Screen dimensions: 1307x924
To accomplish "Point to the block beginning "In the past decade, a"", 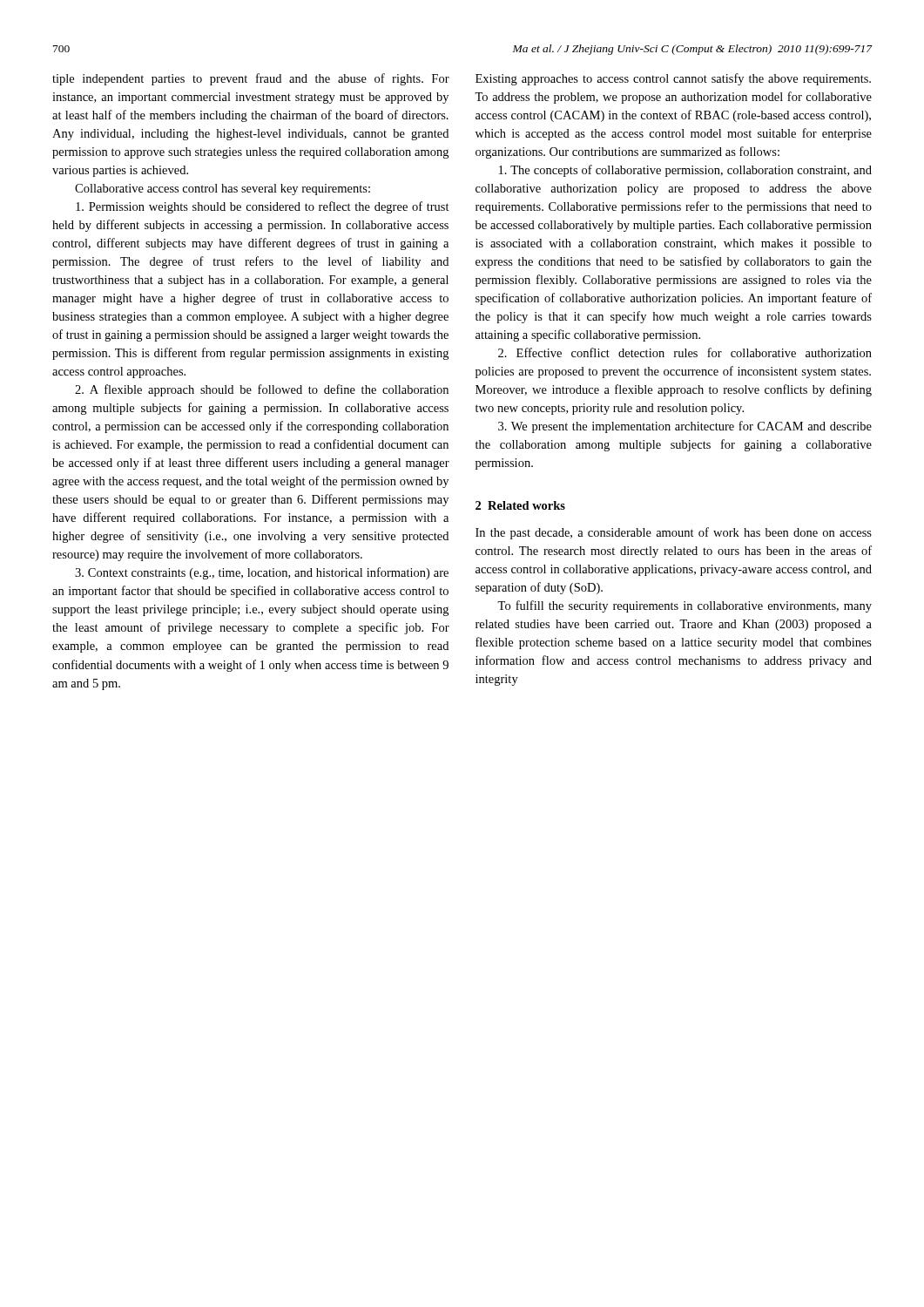I will click(673, 561).
